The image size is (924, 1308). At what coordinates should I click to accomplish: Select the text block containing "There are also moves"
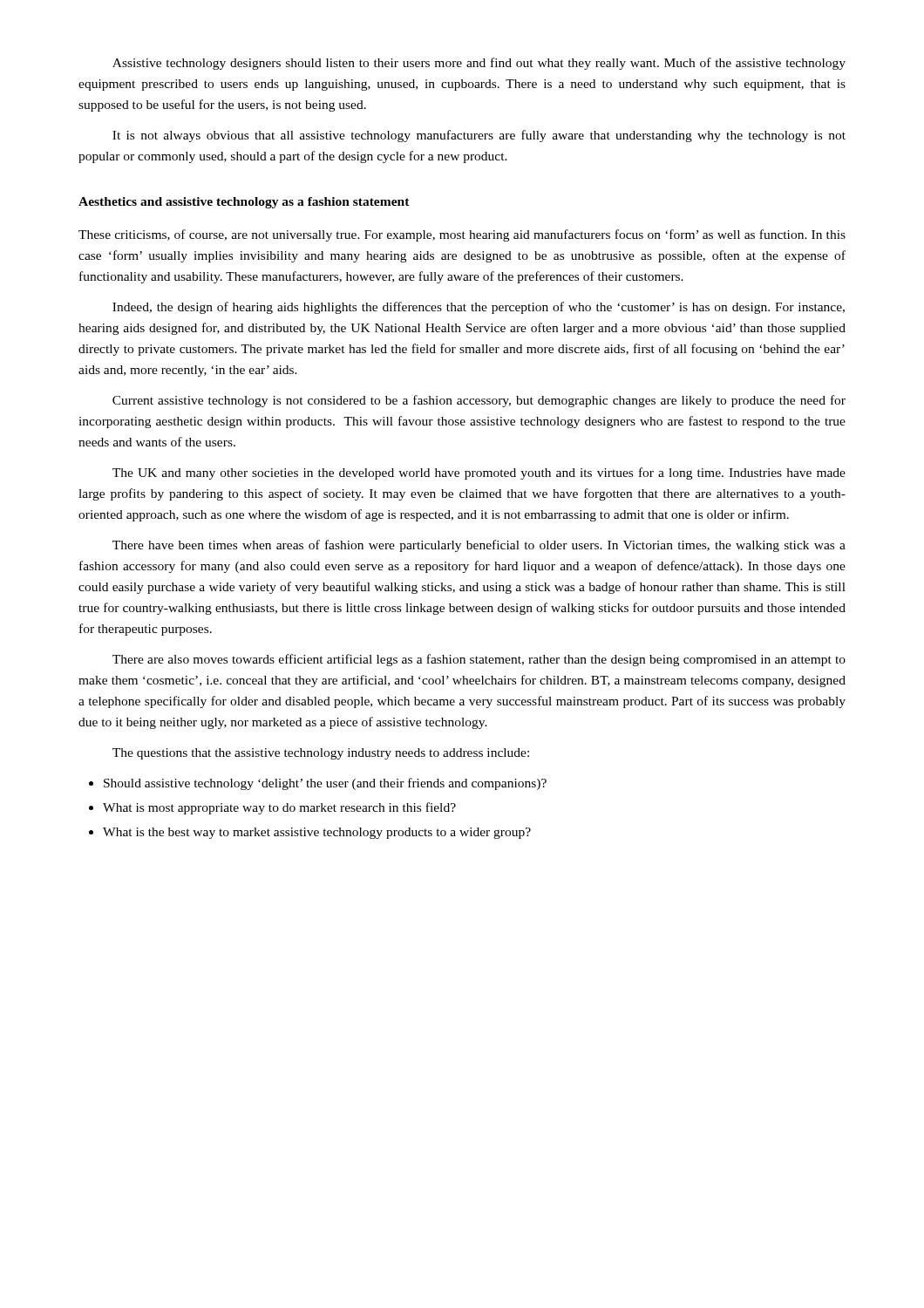(x=462, y=690)
